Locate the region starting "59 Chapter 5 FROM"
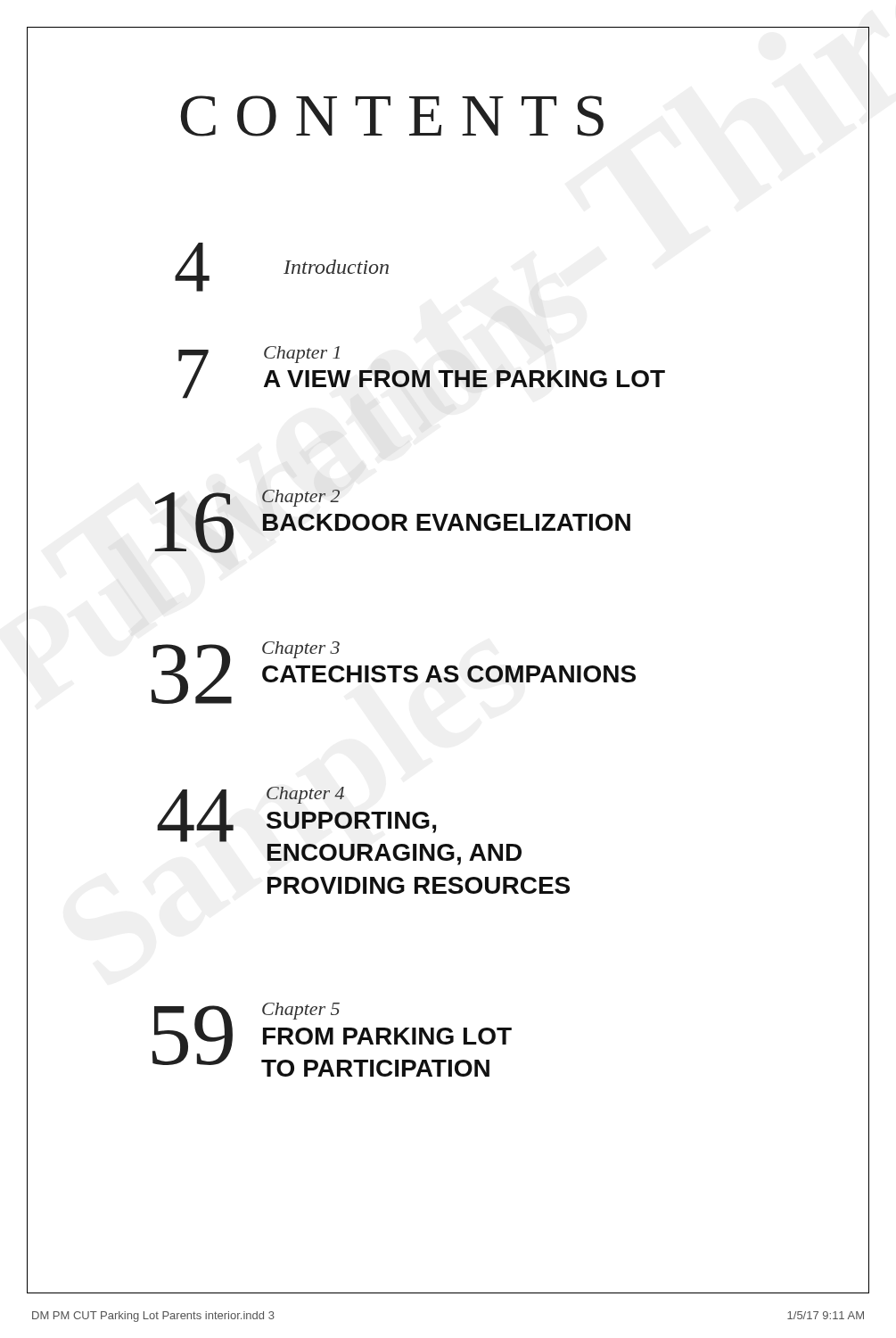This screenshot has height=1338, width=896. [x=329, y=1038]
